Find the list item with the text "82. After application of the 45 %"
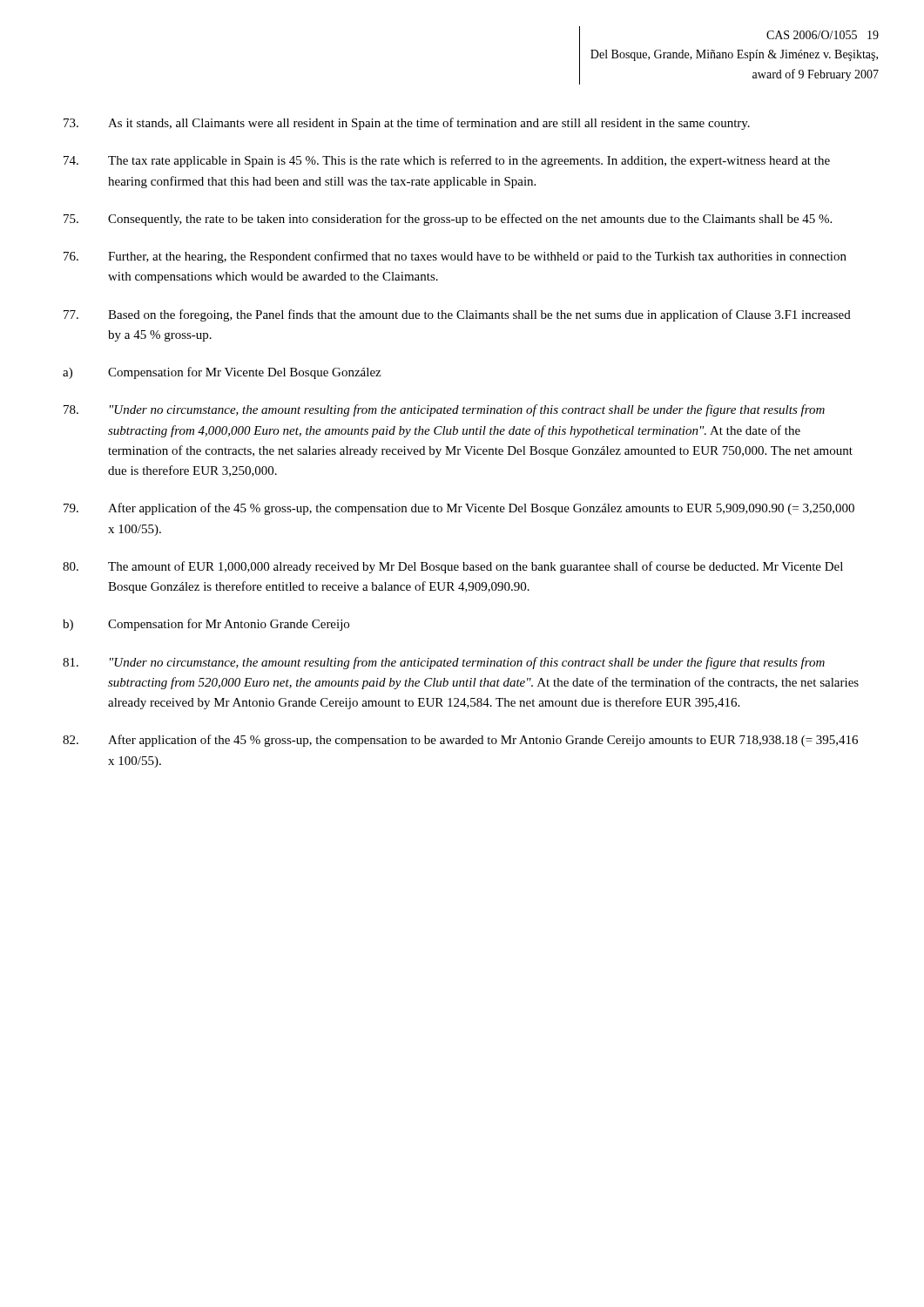The width and height of the screenshot is (924, 1307). click(462, 751)
